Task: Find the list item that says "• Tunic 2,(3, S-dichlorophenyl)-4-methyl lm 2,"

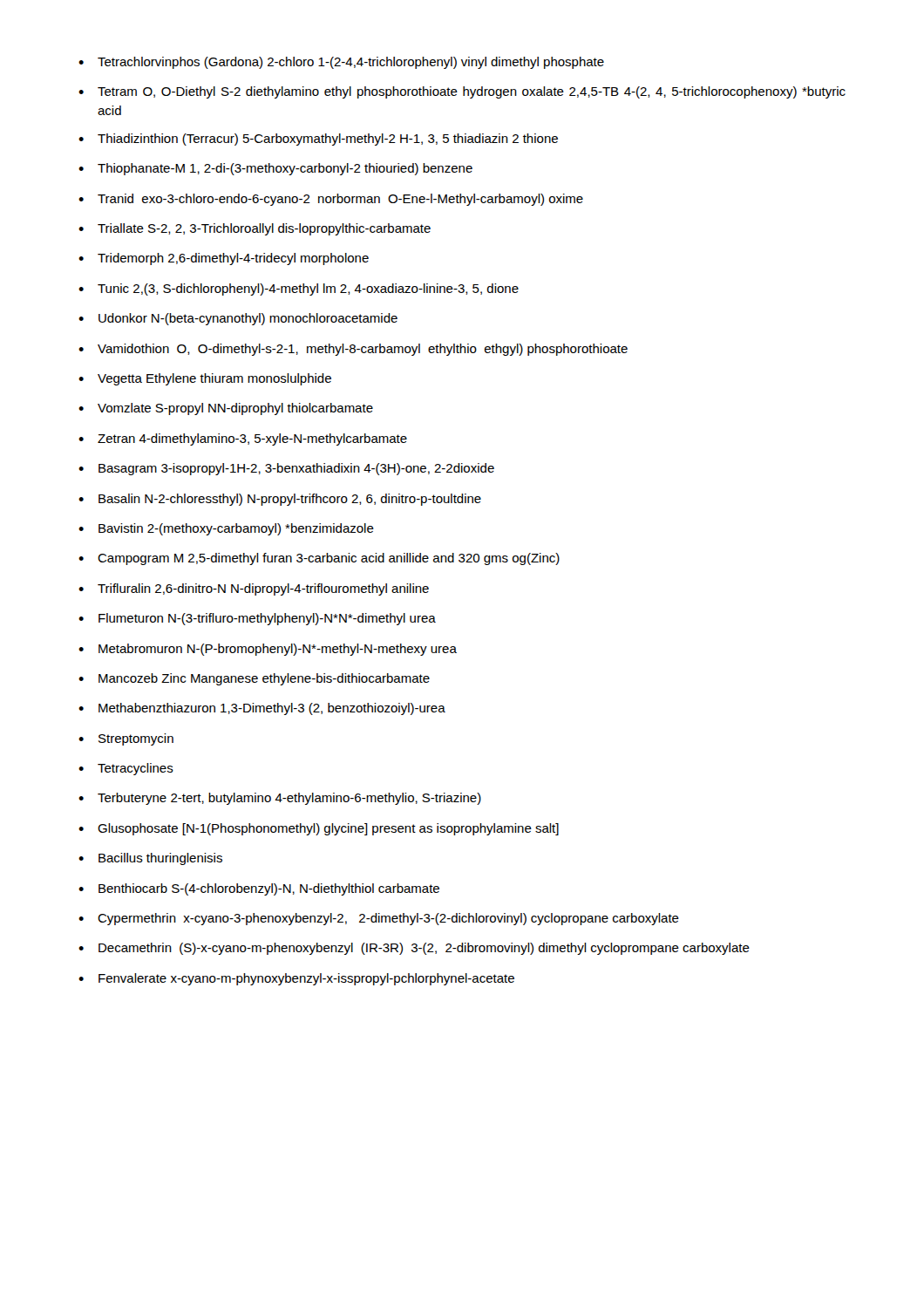Action: click(462, 290)
